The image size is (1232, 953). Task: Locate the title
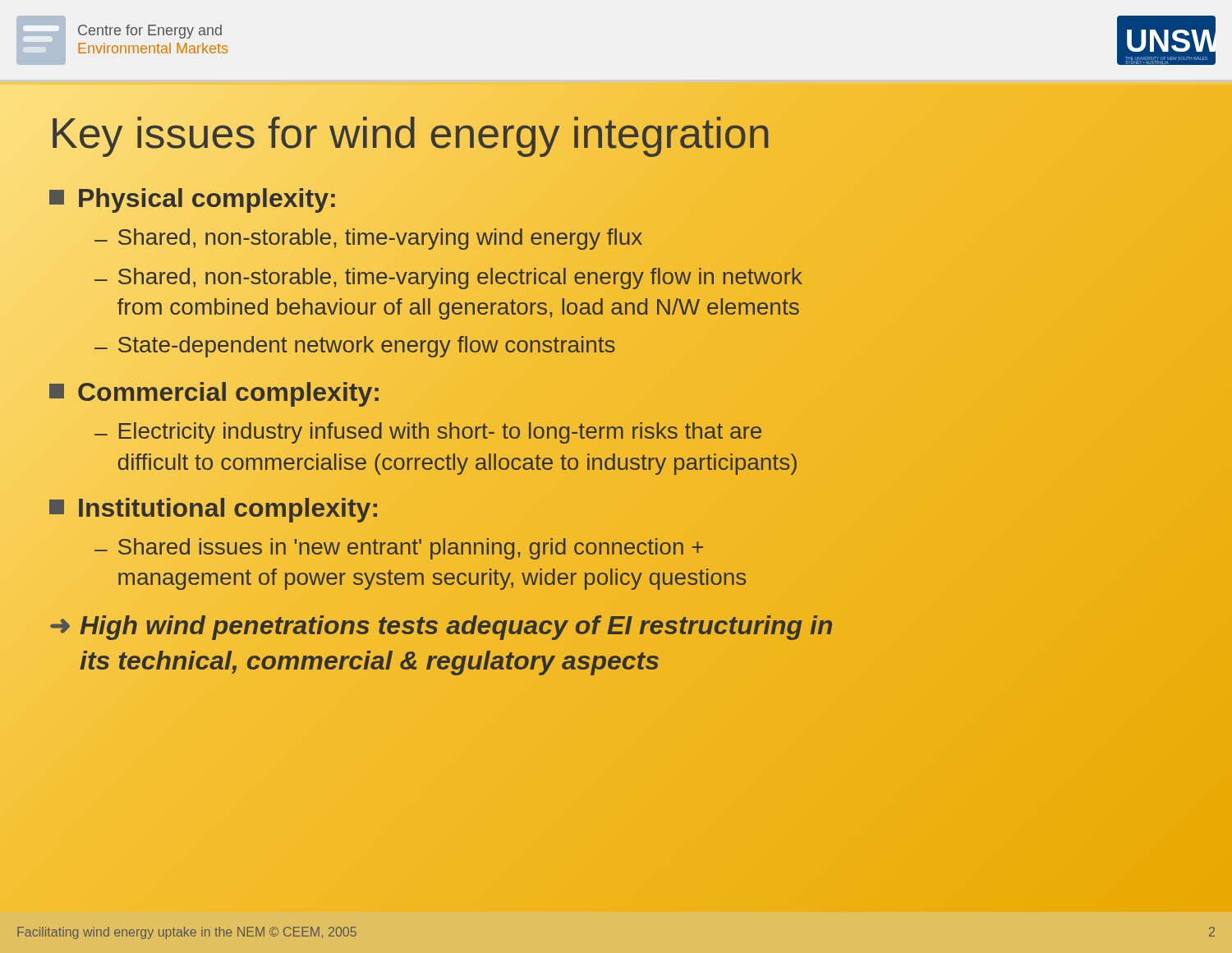[410, 133]
